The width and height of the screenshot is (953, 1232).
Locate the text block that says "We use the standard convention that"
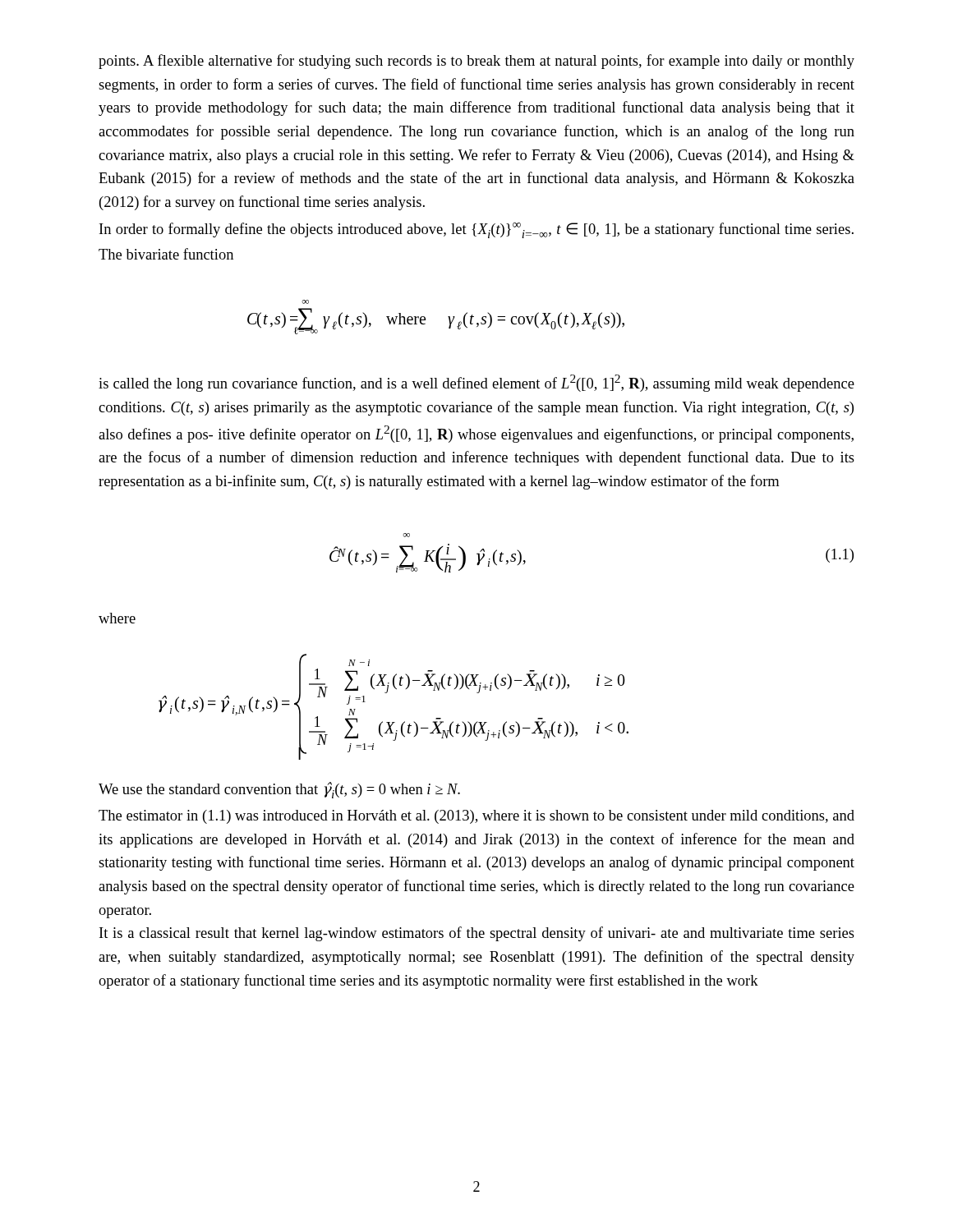[x=279, y=790]
